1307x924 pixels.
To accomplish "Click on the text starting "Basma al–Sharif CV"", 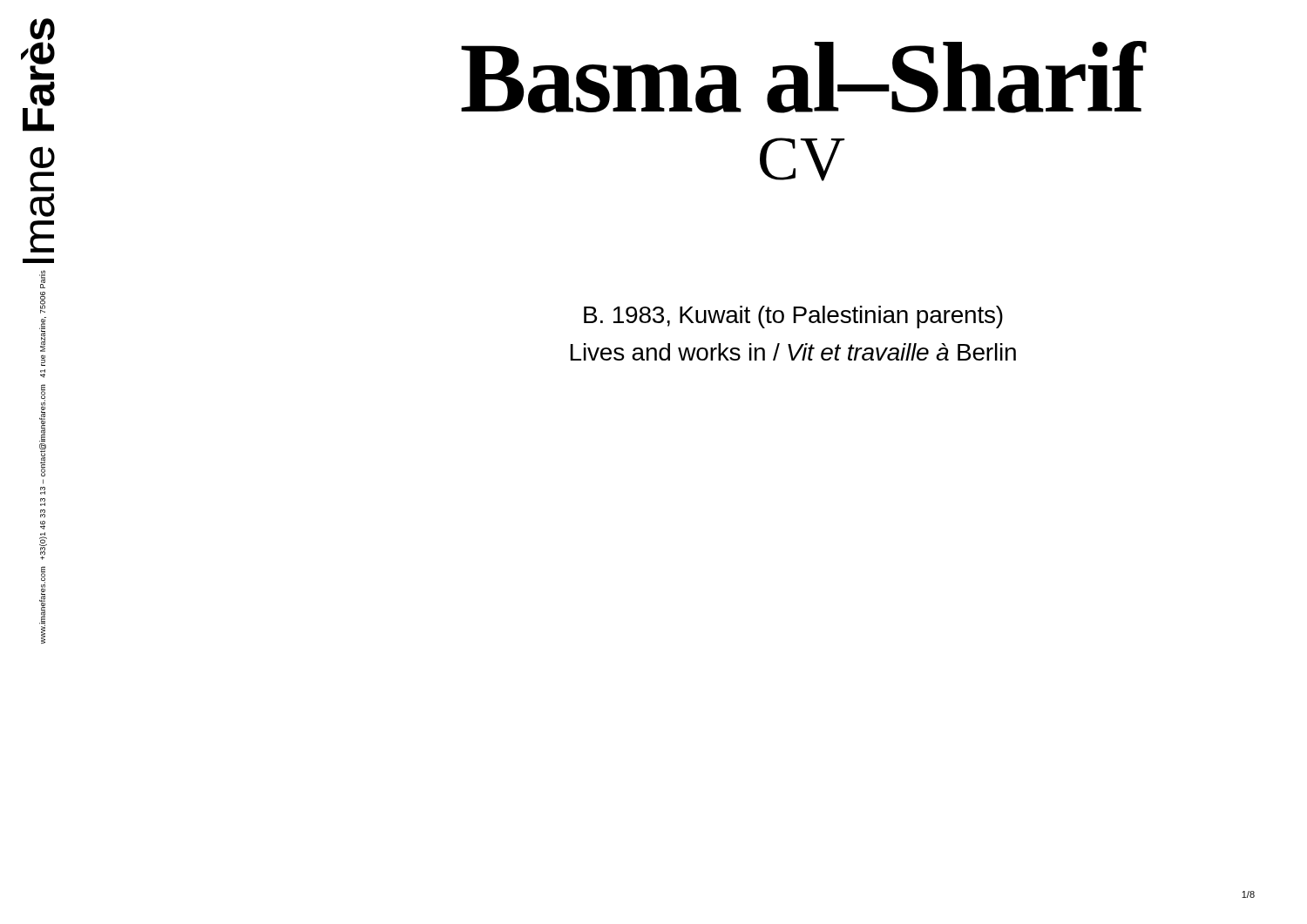I will [x=802, y=111].
